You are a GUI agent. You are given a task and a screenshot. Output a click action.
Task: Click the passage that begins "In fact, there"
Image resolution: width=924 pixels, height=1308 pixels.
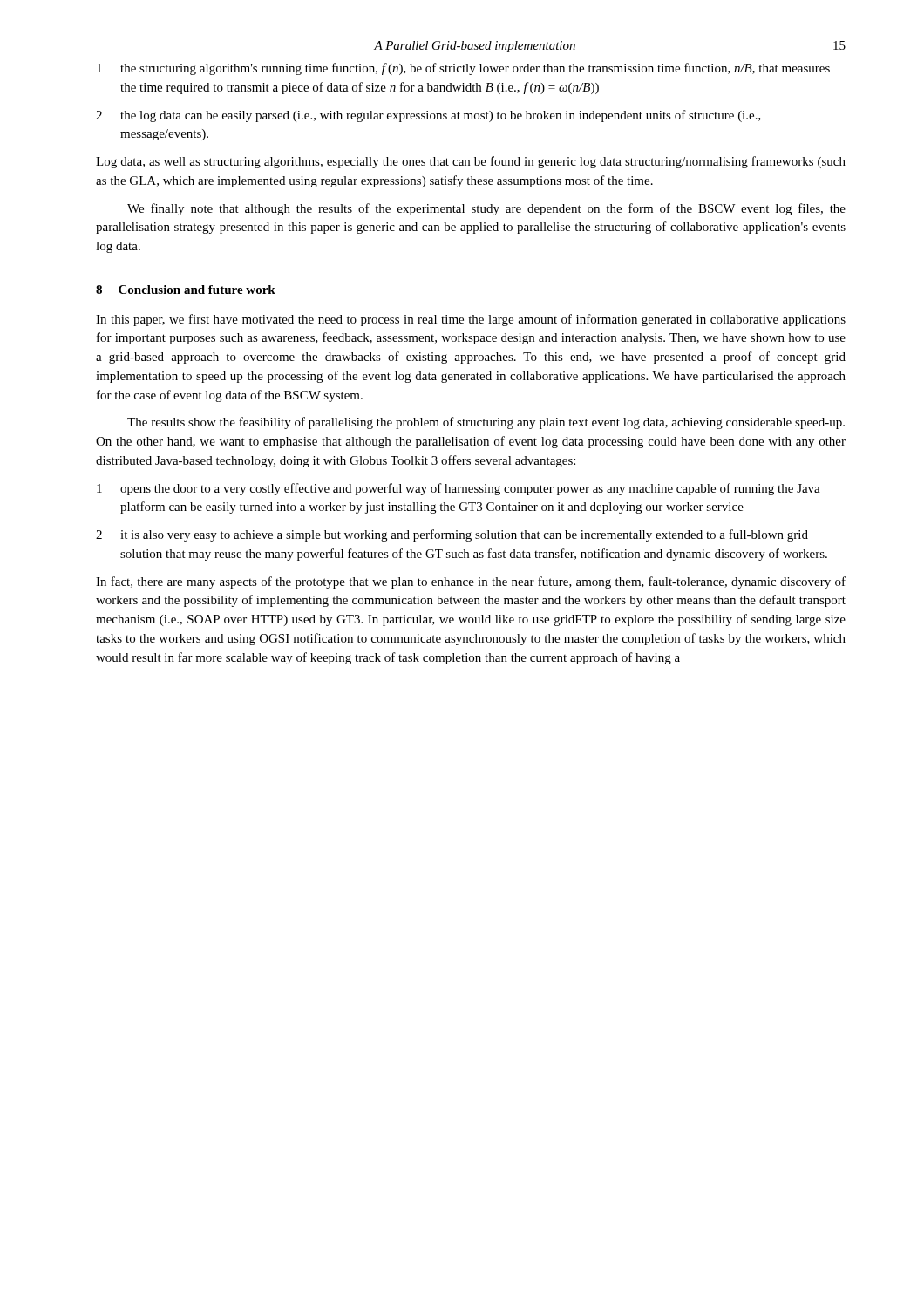tap(471, 619)
